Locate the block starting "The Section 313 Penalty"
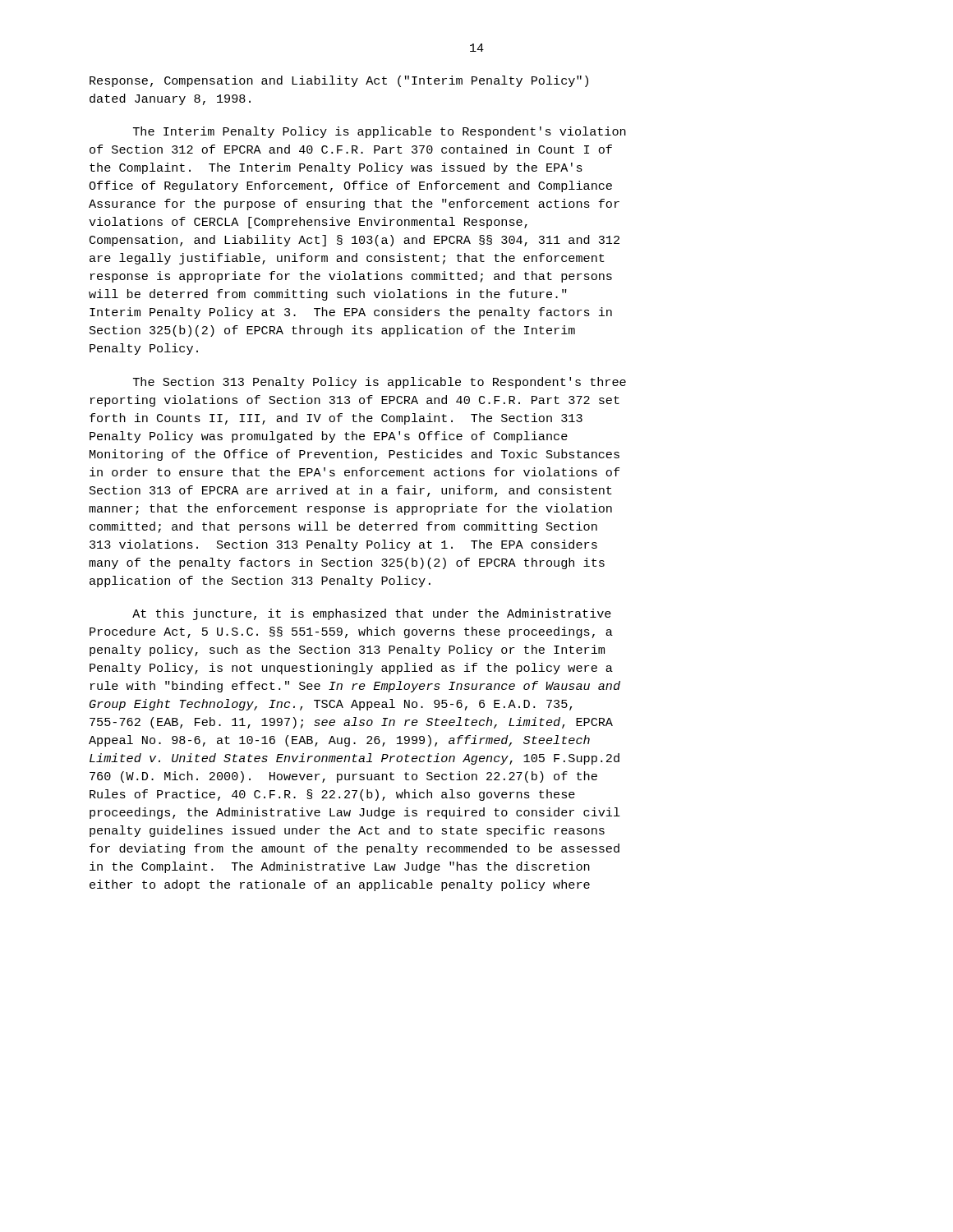Image resolution: width=953 pixels, height=1232 pixels. pyautogui.click(x=358, y=482)
